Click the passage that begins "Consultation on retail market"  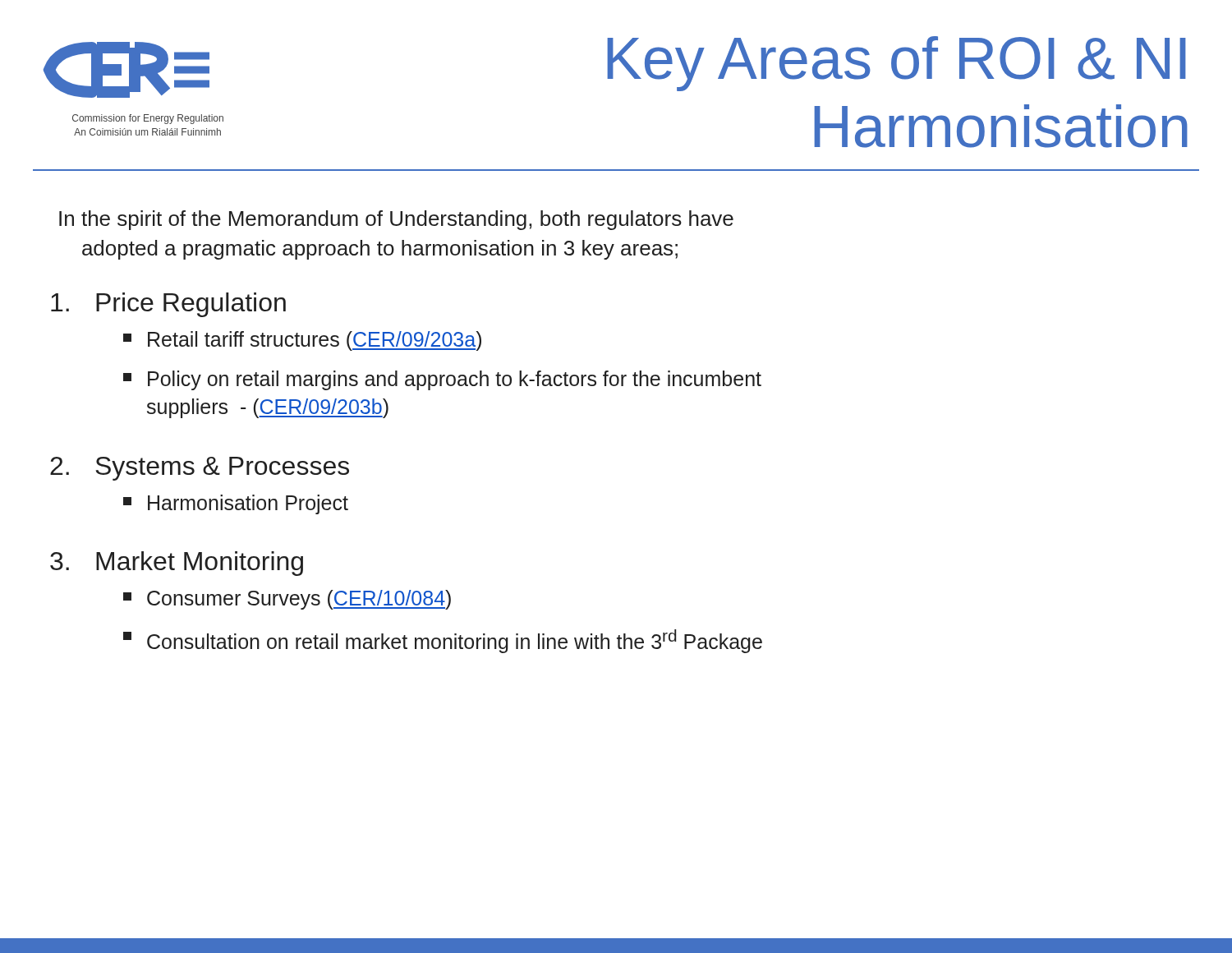pos(653,641)
